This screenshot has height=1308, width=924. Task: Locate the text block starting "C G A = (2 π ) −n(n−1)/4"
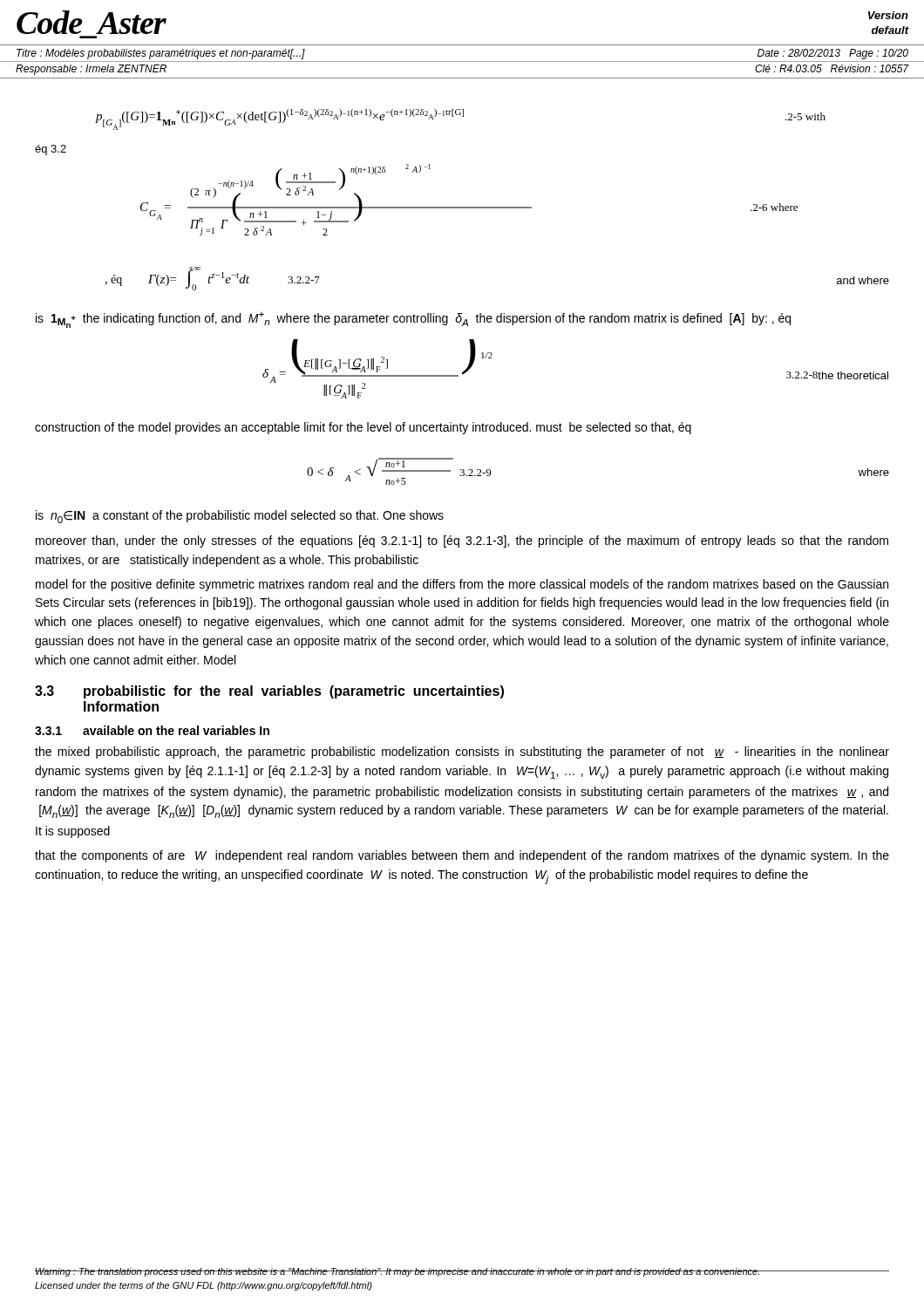462,206
